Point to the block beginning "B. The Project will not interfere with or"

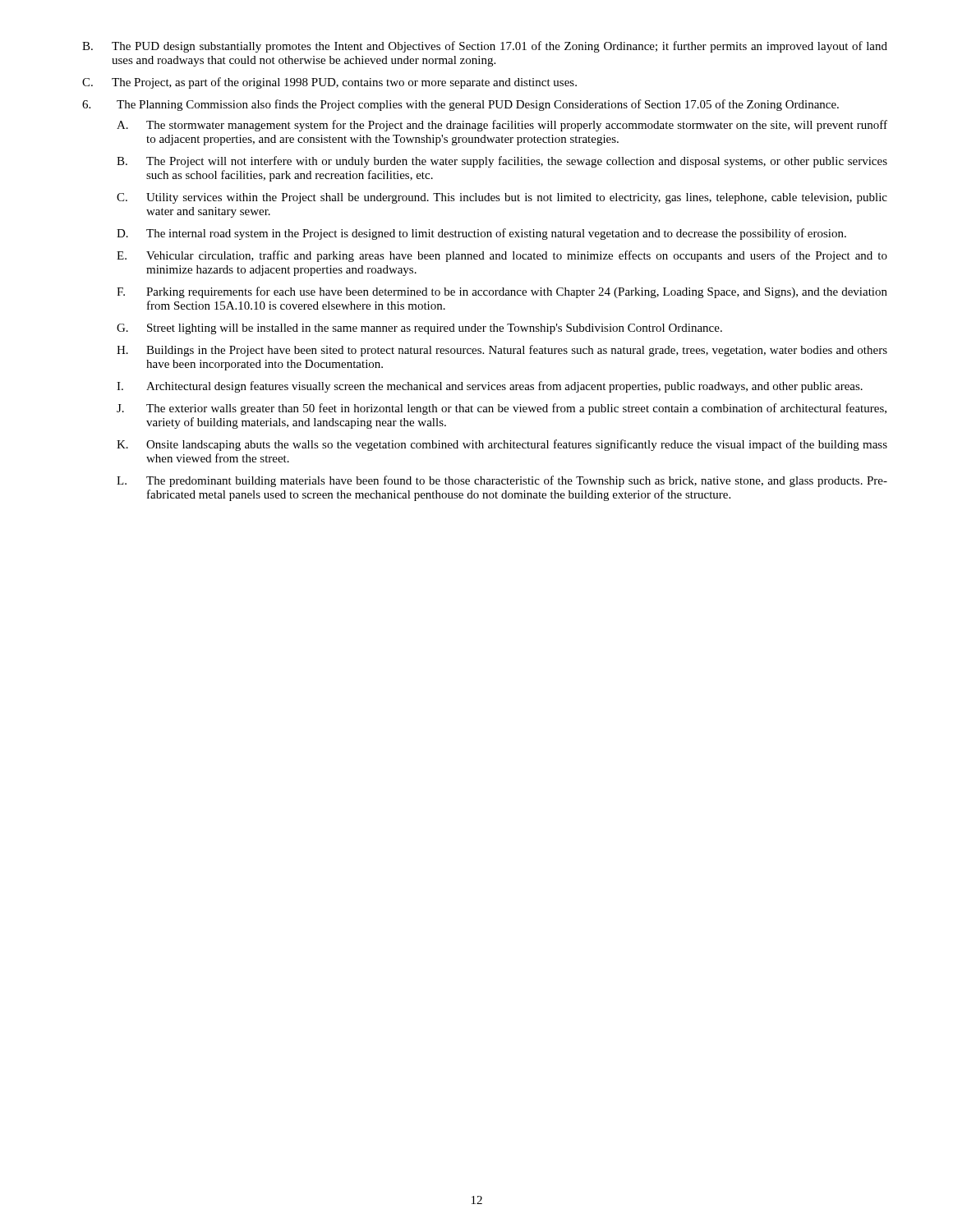pos(502,168)
